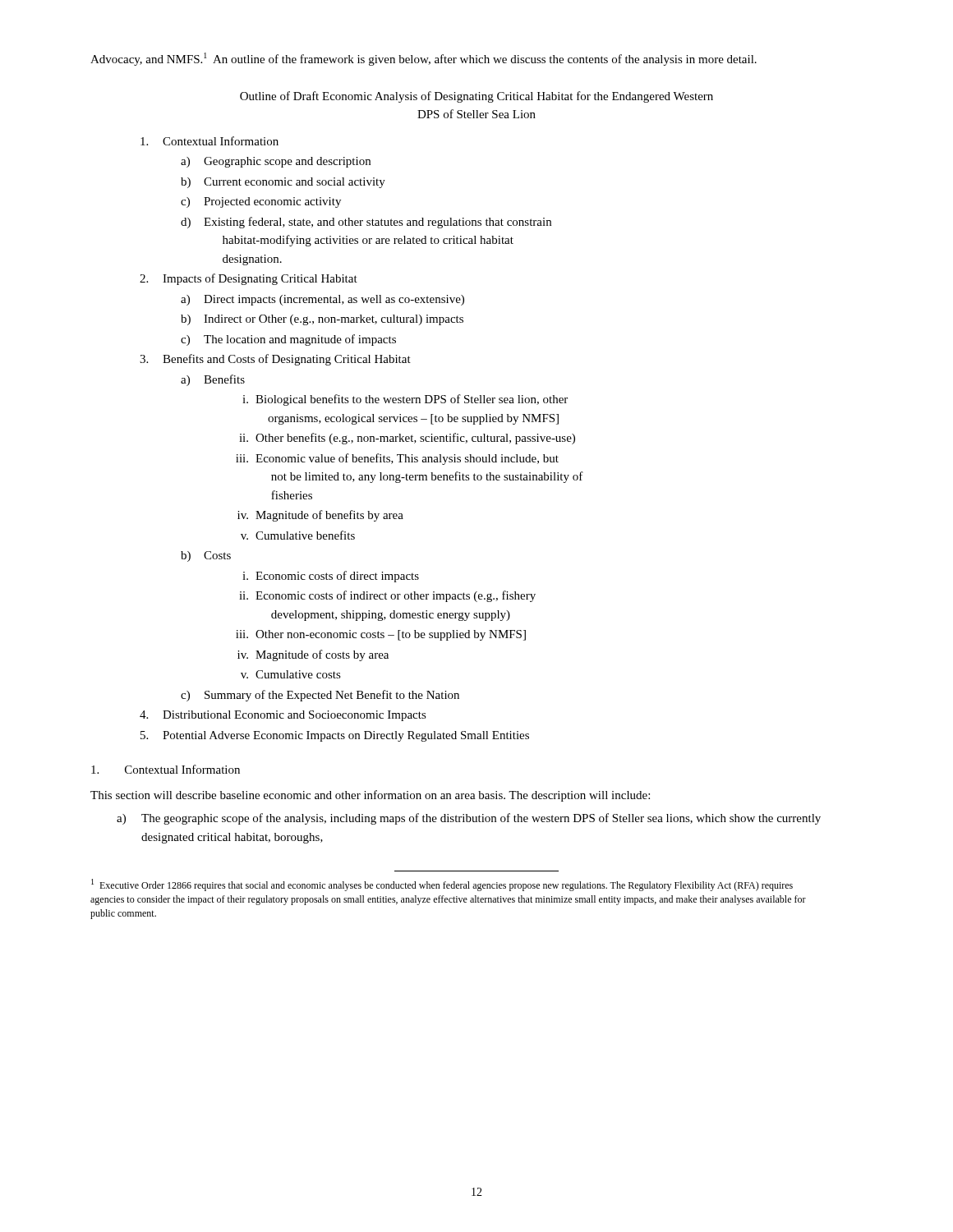Find the list item that says "i. Biological benefits to the western"

[397, 409]
